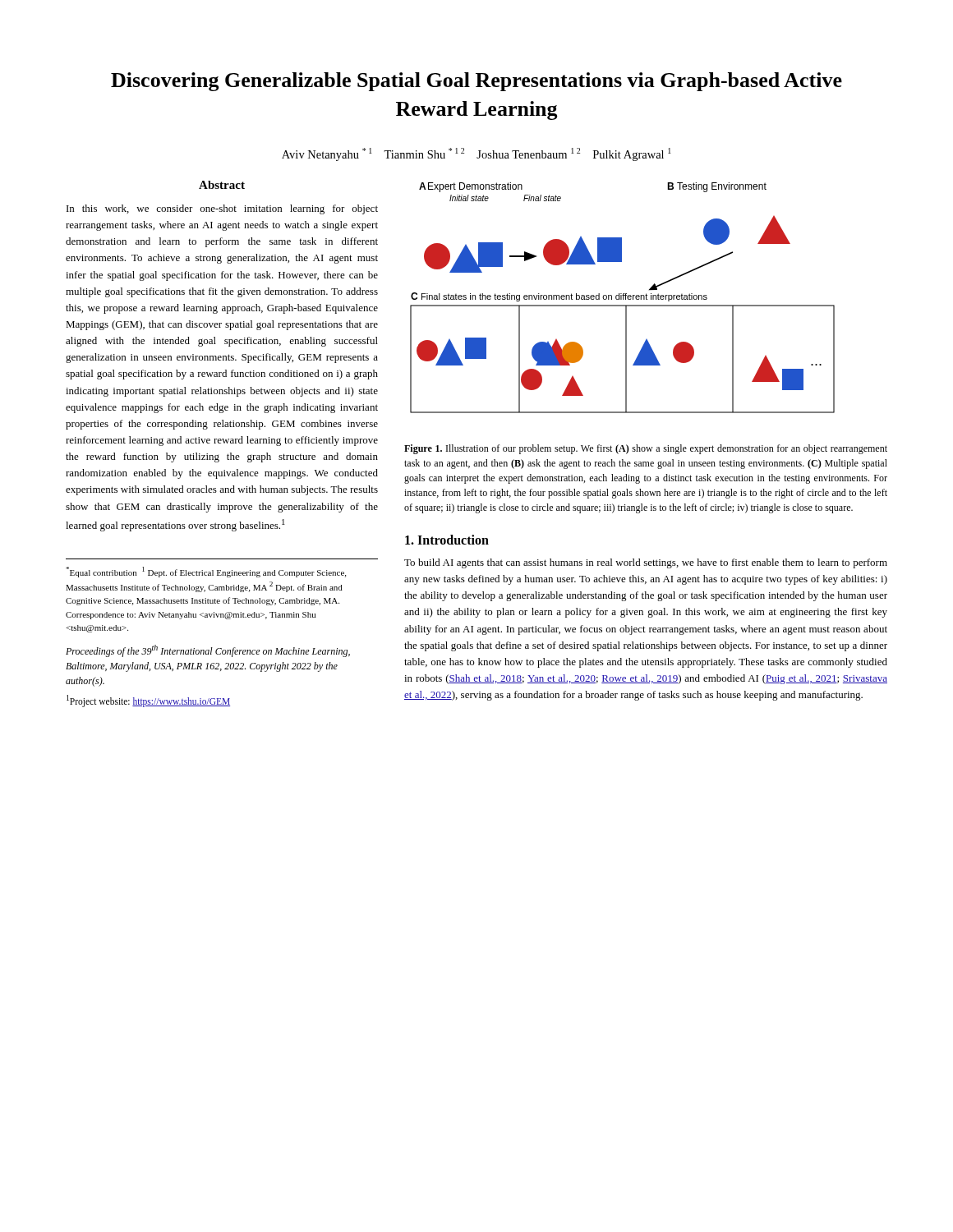Point to the passage starting "Figure 1. Illustration of our problem"
The width and height of the screenshot is (953, 1232).
tap(646, 478)
